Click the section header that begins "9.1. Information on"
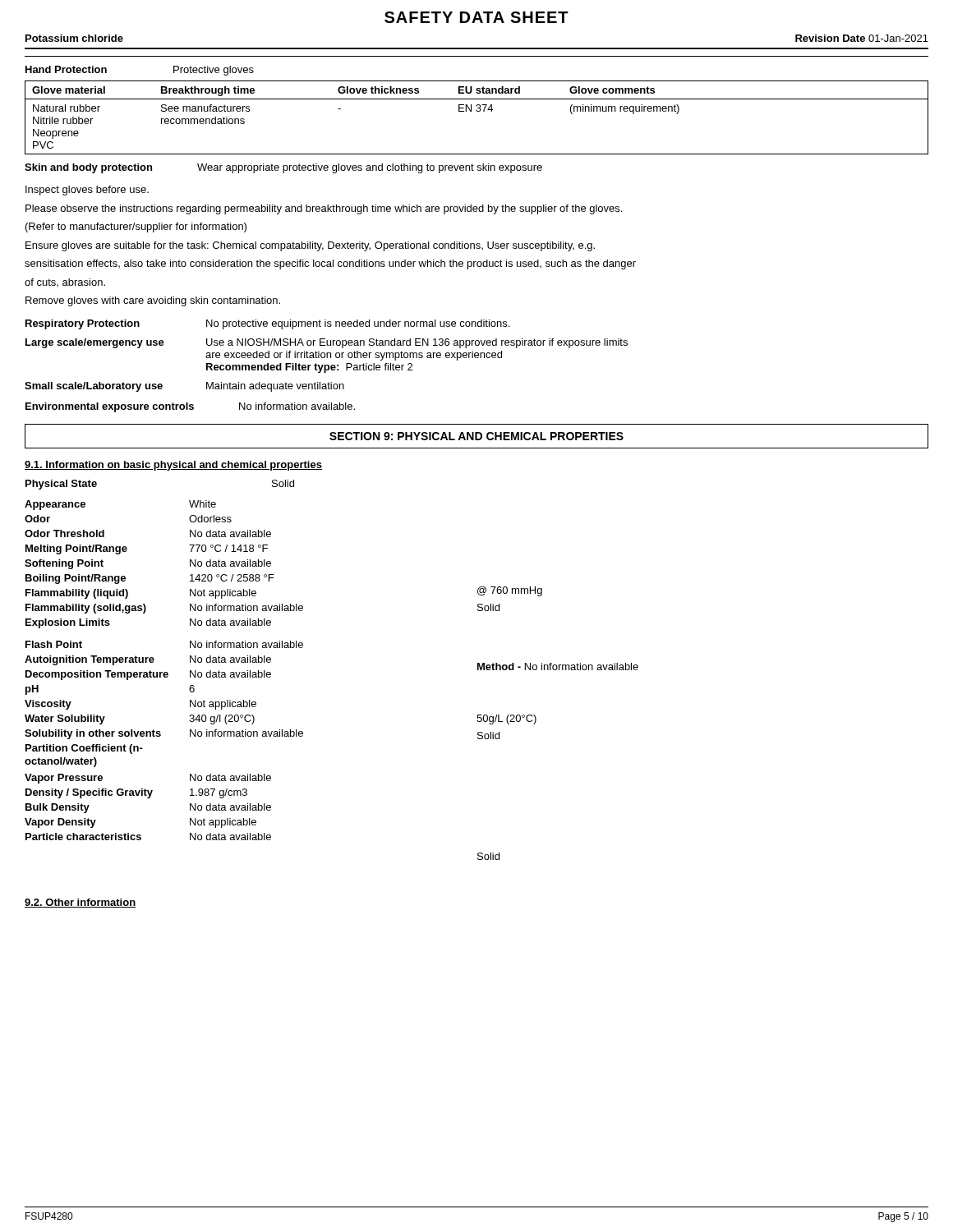This screenshot has width=953, height=1232. coord(173,464)
